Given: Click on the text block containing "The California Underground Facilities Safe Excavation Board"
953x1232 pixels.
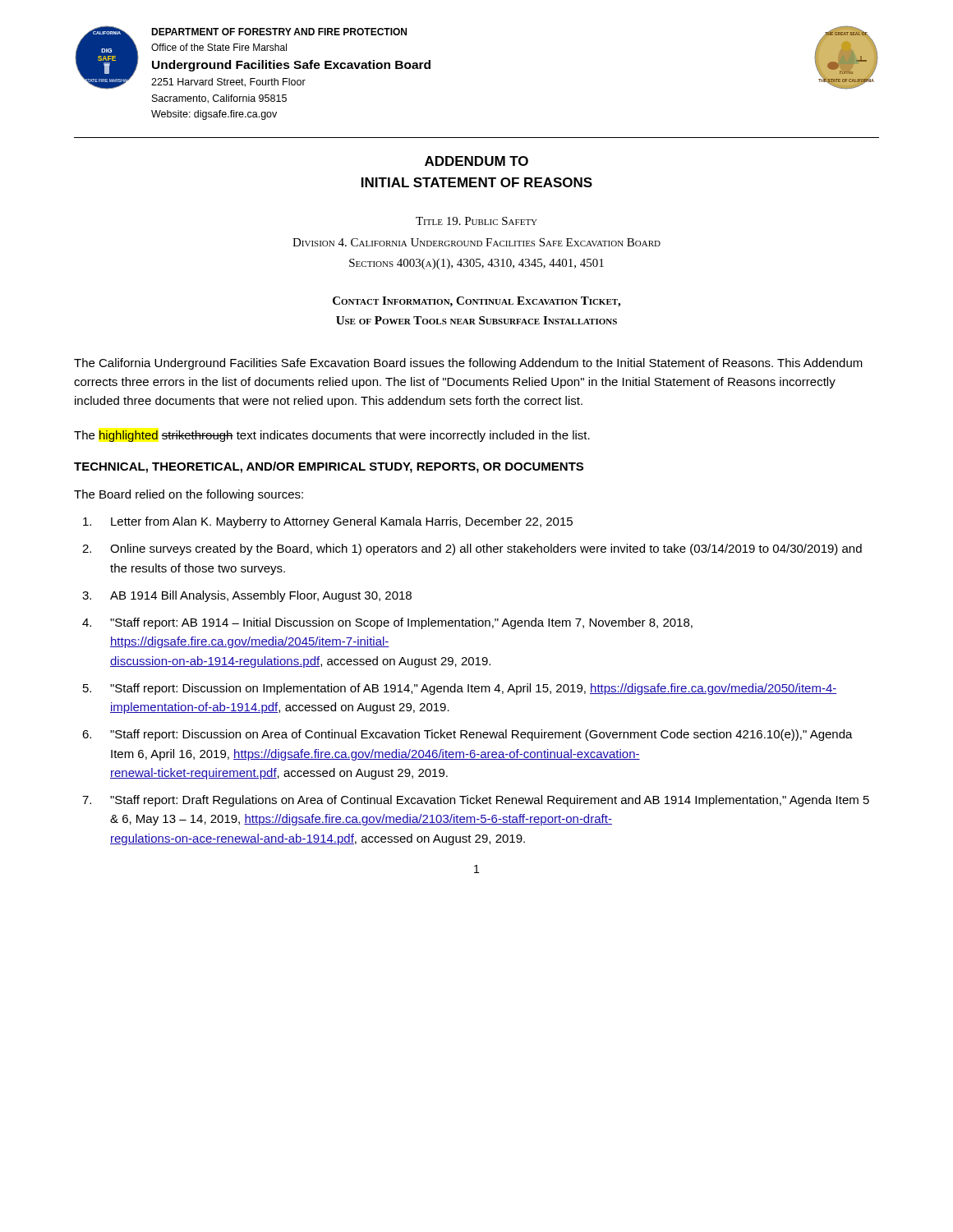Looking at the screenshot, I should coord(468,382).
